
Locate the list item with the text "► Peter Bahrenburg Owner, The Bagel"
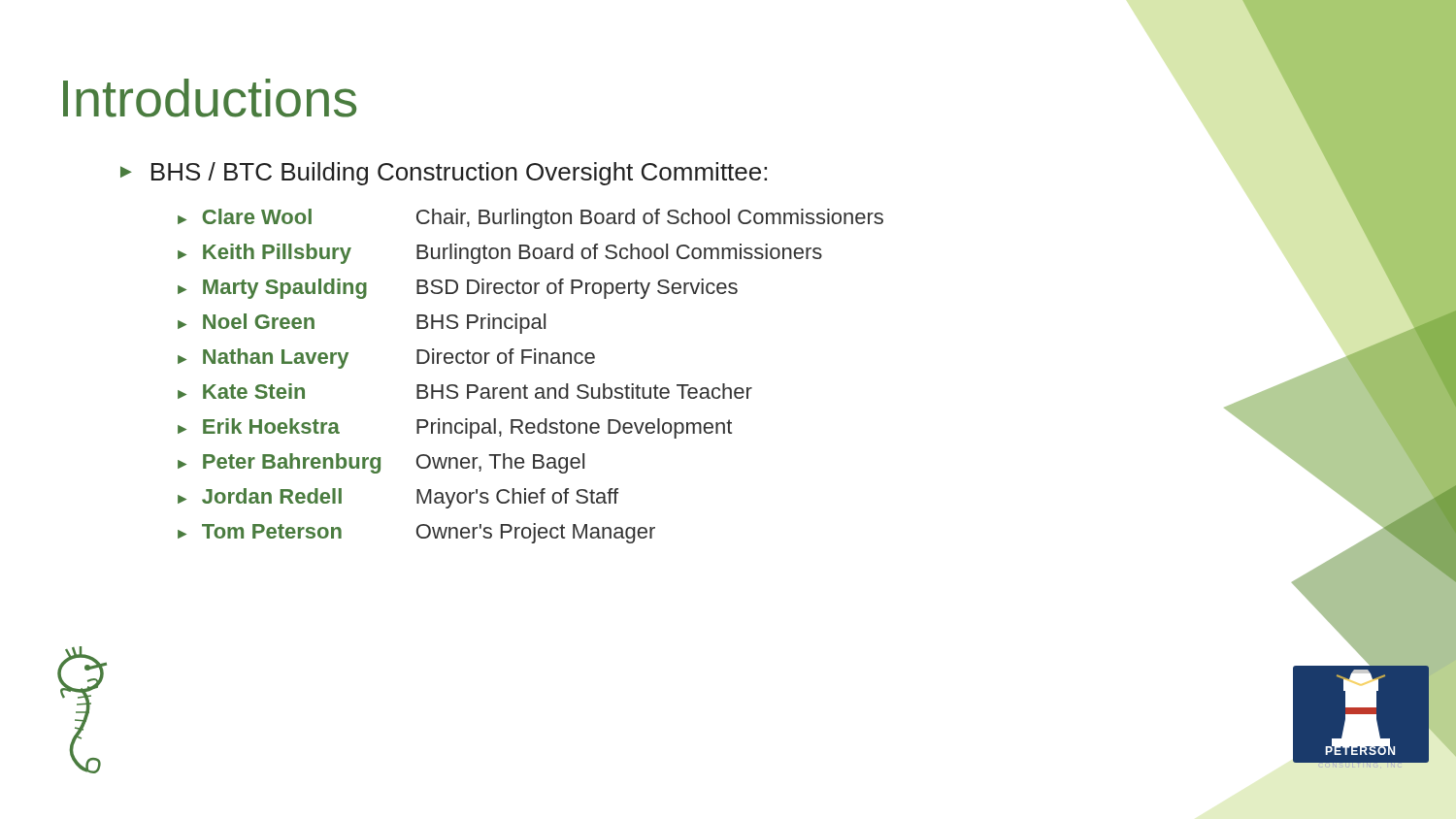[x=380, y=462]
